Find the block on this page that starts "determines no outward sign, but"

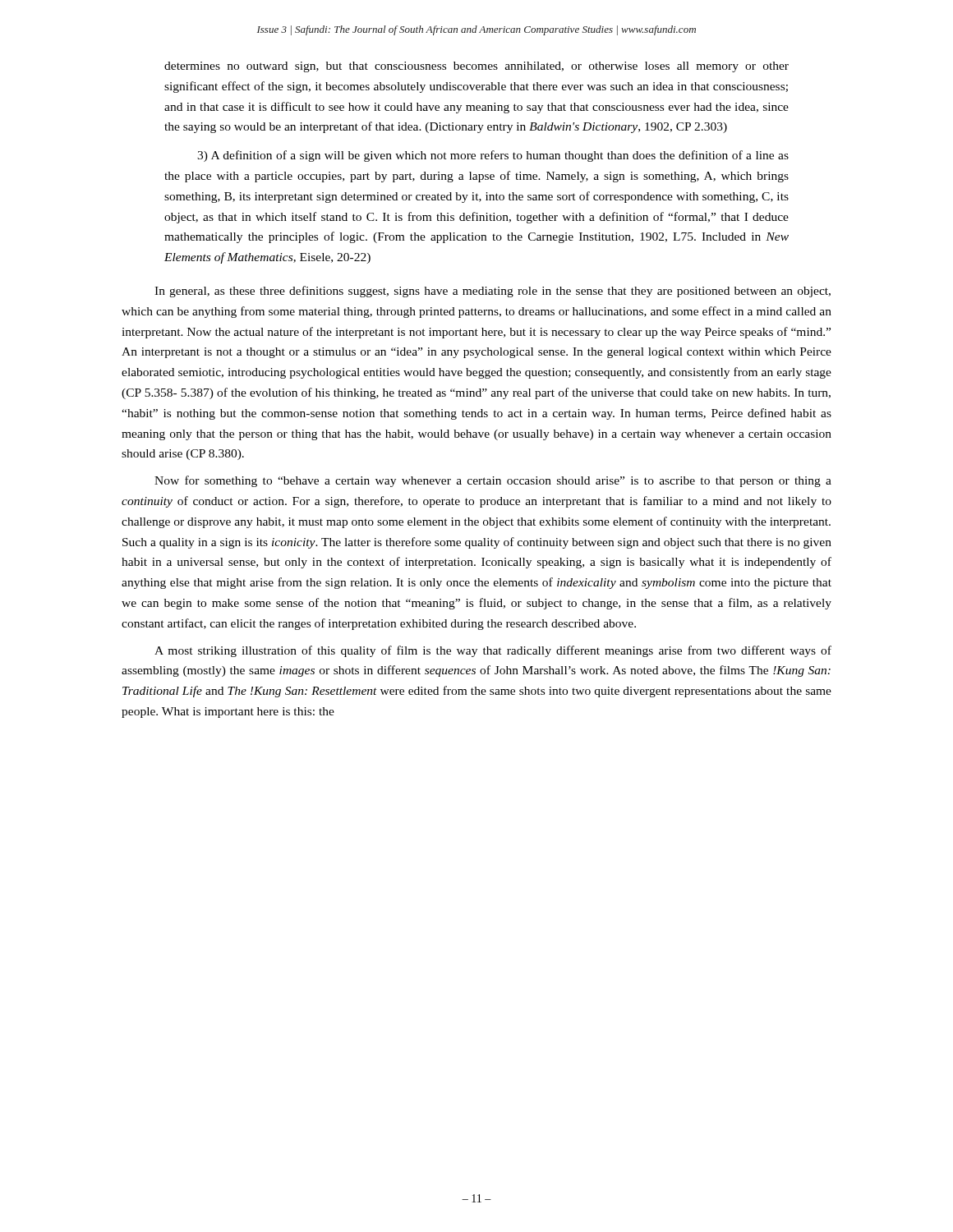coord(476,96)
